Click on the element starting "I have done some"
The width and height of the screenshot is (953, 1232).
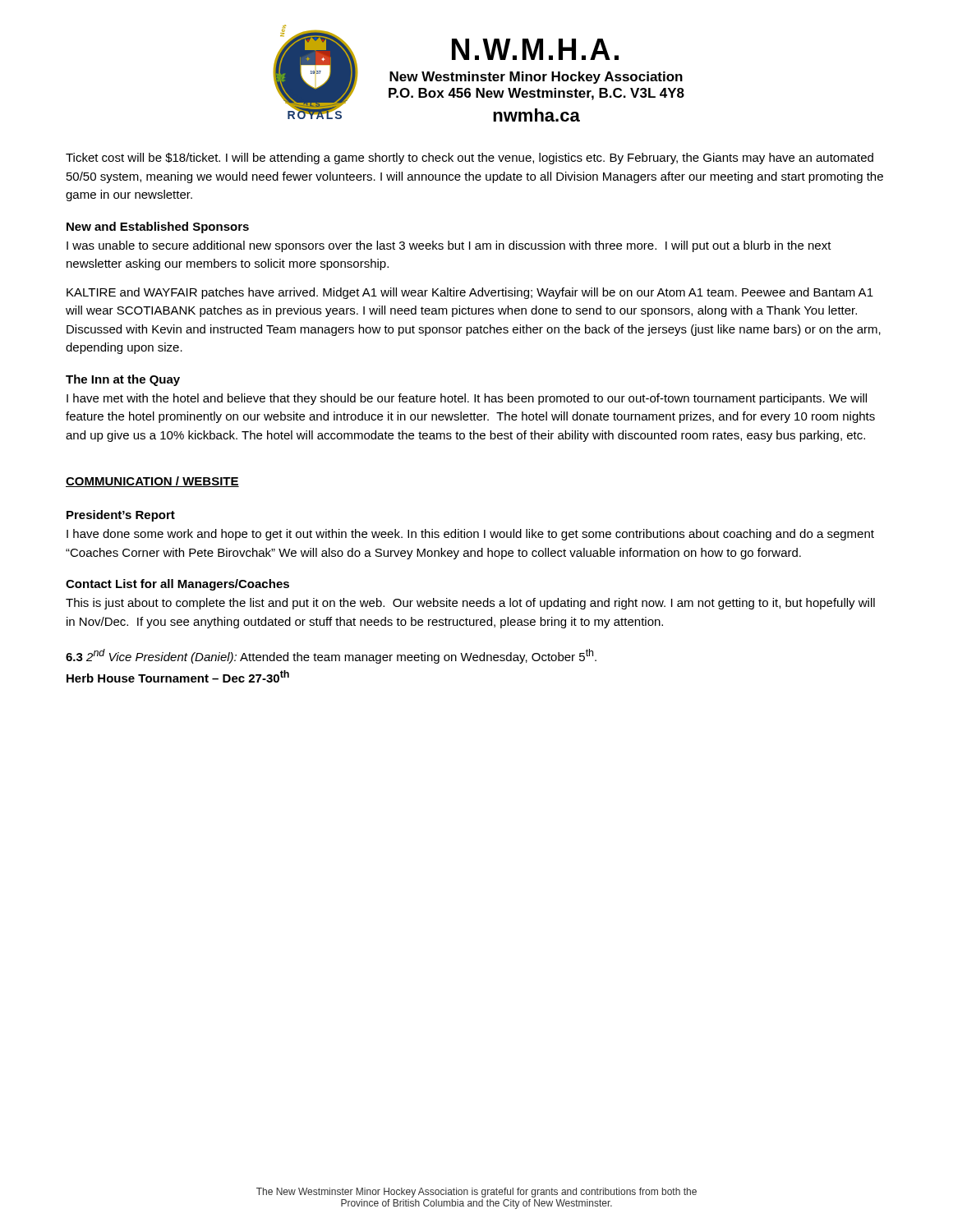470,543
